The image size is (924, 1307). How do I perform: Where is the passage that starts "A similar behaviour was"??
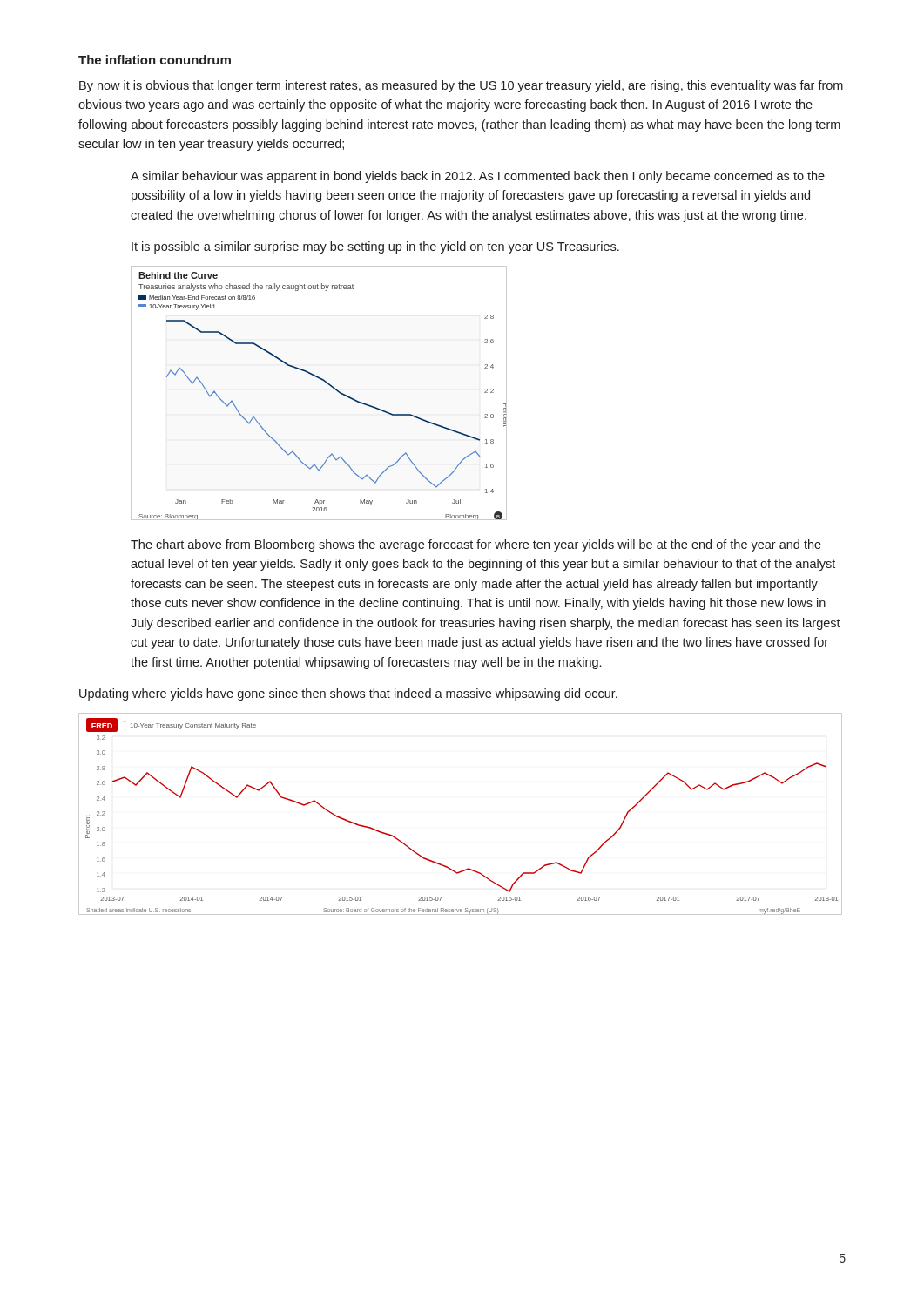tap(478, 195)
